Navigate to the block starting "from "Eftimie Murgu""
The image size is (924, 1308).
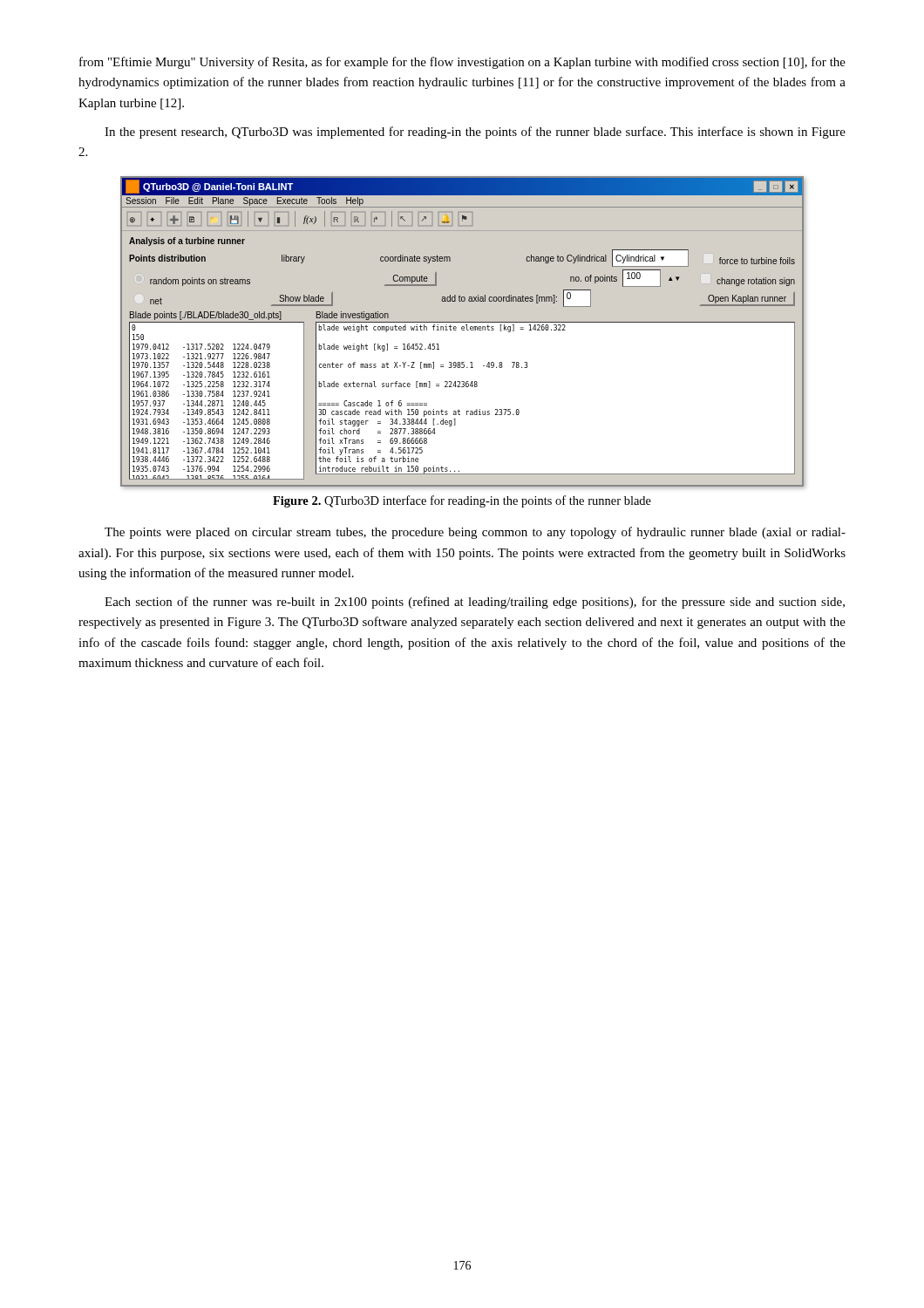[462, 63]
